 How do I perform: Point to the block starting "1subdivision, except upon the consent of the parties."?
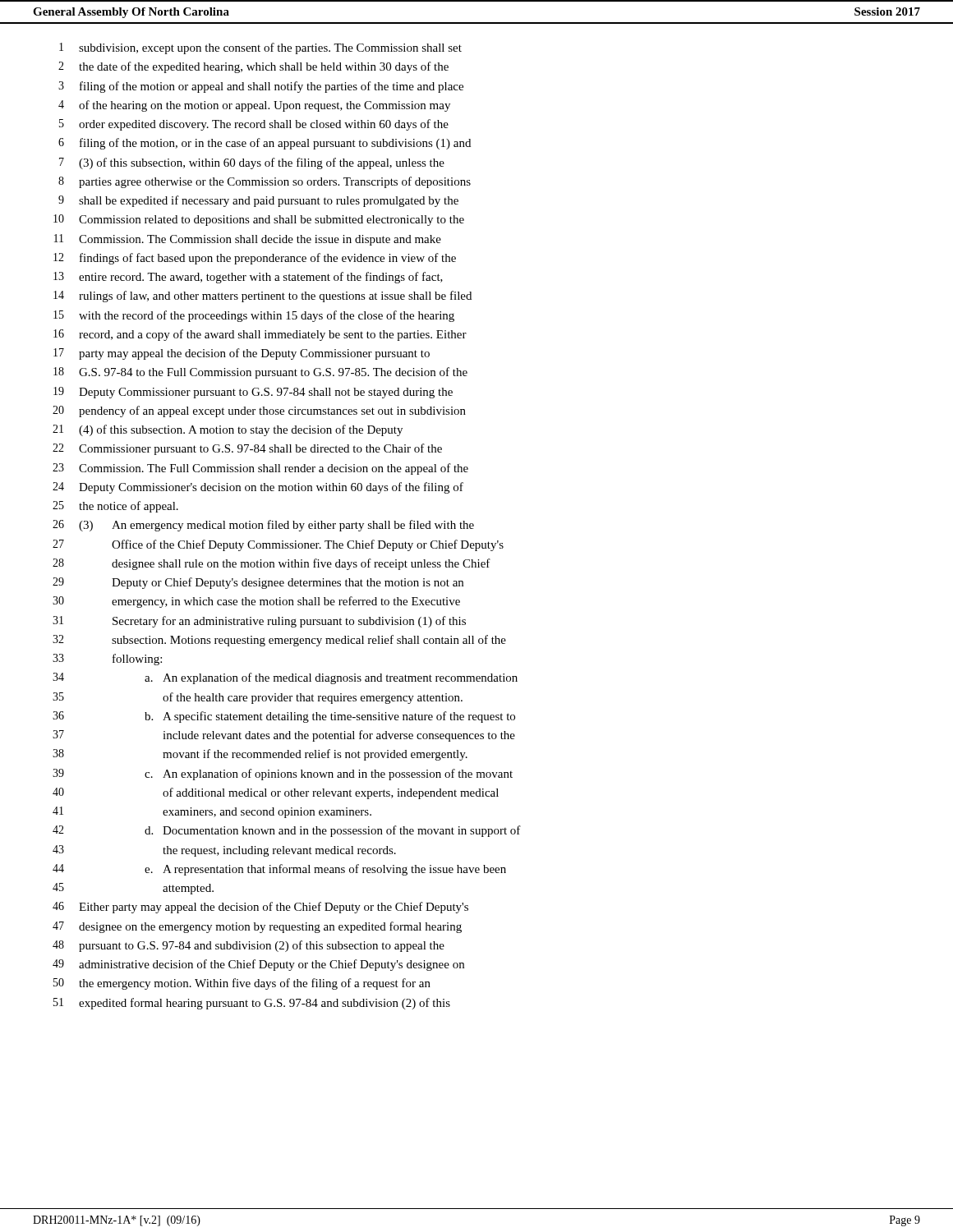[x=260, y=48]
